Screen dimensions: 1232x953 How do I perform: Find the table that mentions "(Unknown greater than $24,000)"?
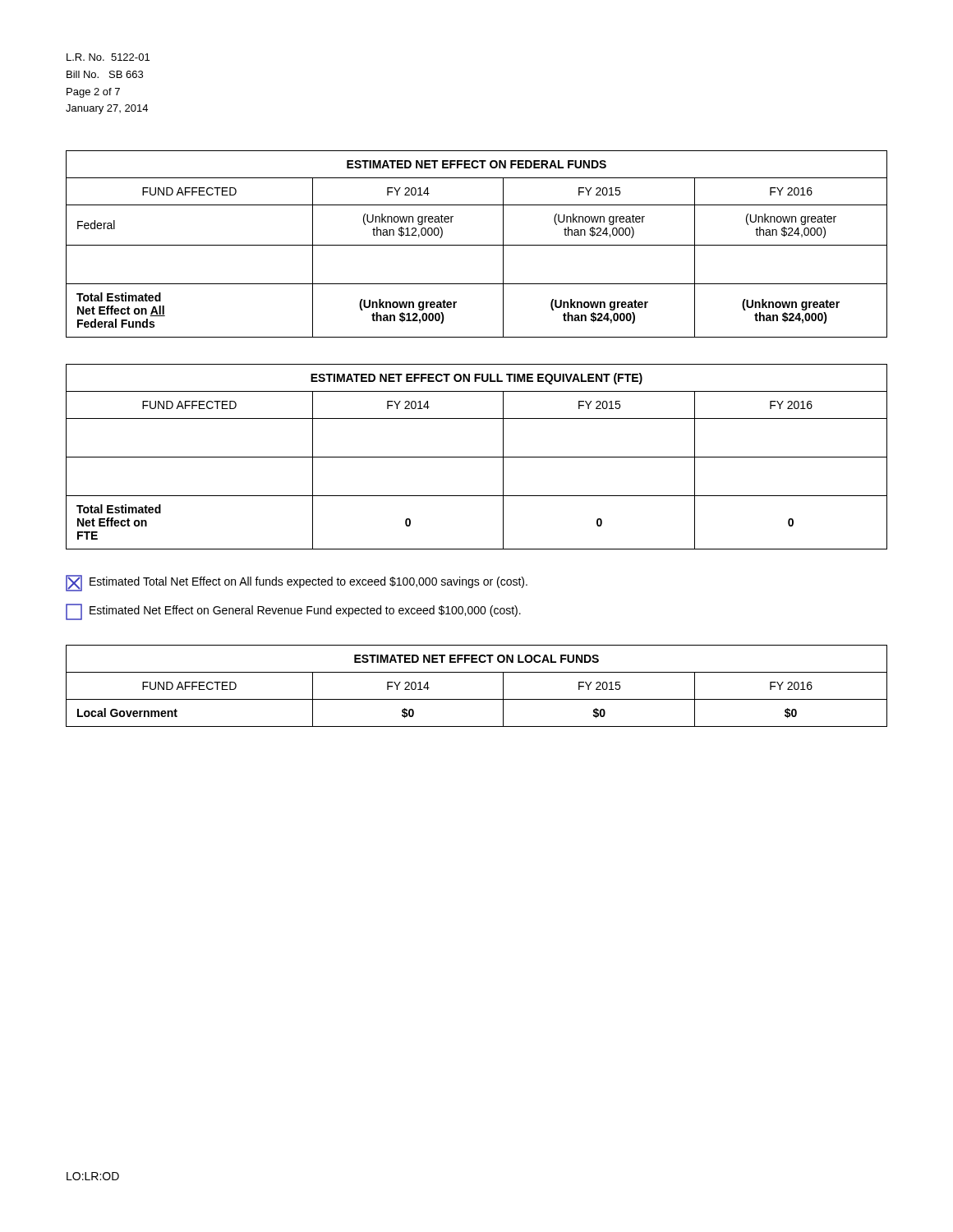(x=476, y=244)
